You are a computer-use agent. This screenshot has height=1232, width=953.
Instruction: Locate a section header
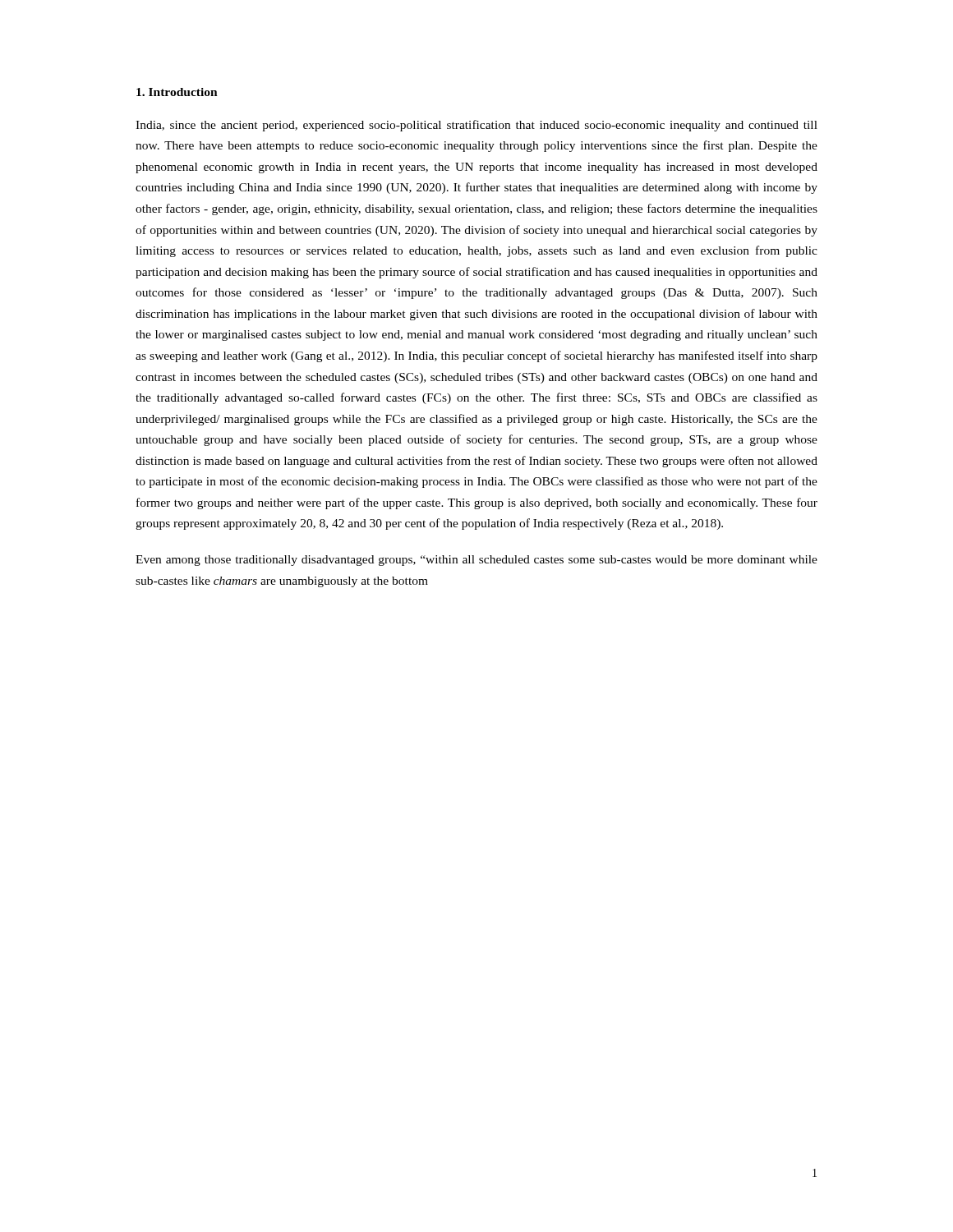(176, 92)
